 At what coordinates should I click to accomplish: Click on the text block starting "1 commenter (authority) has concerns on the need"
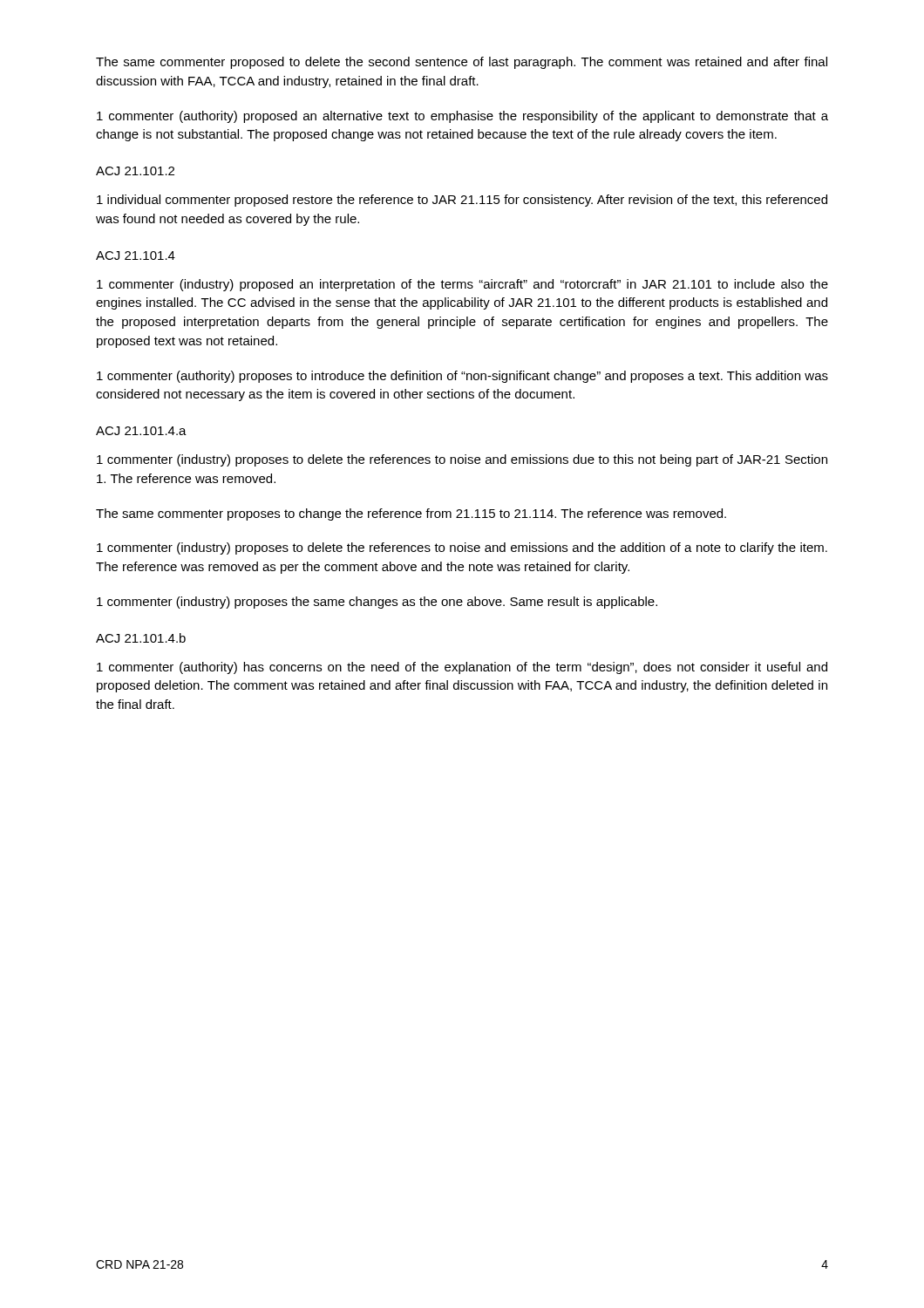tap(462, 685)
